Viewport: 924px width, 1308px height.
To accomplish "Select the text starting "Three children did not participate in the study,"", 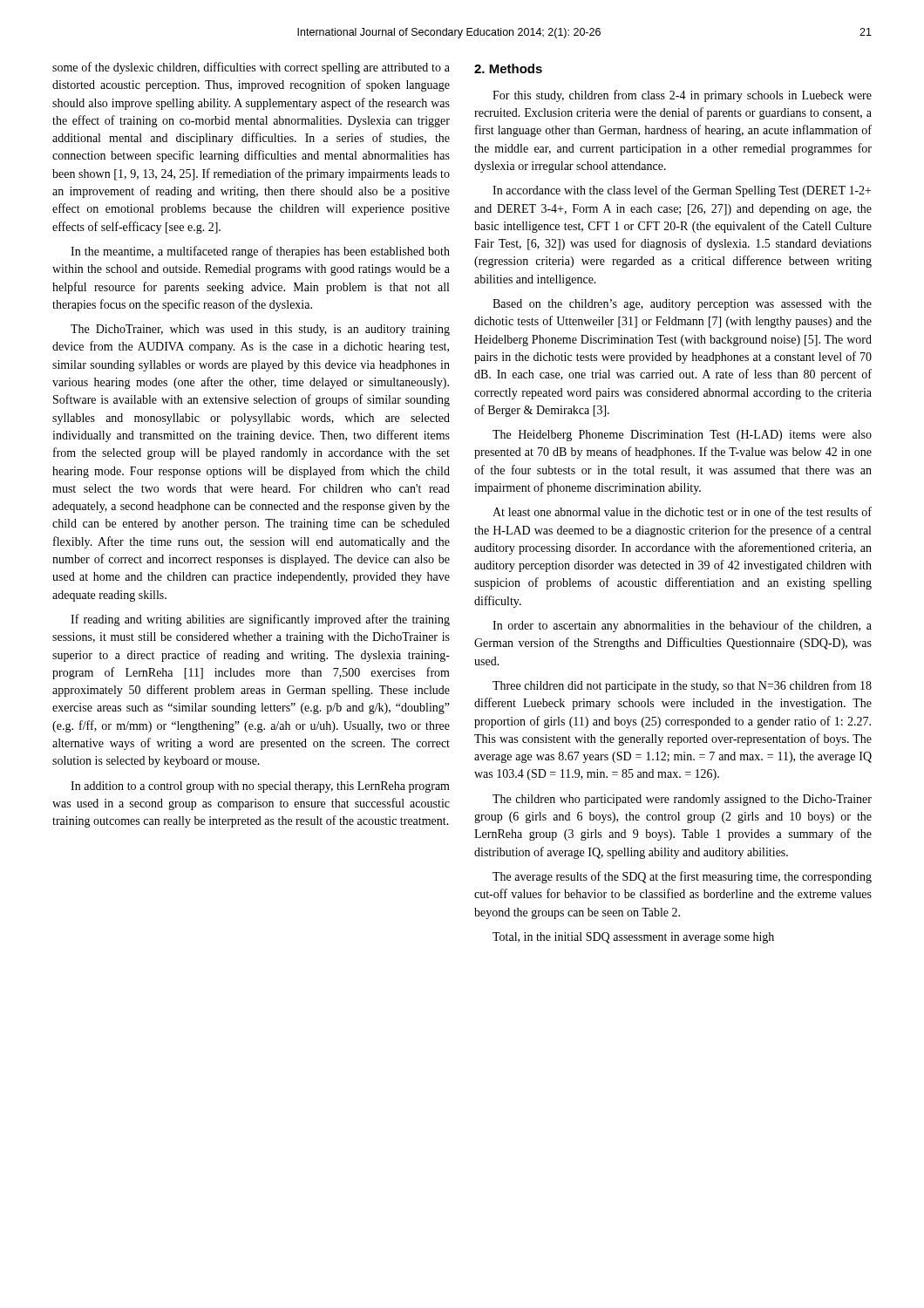I will click(x=673, y=731).
